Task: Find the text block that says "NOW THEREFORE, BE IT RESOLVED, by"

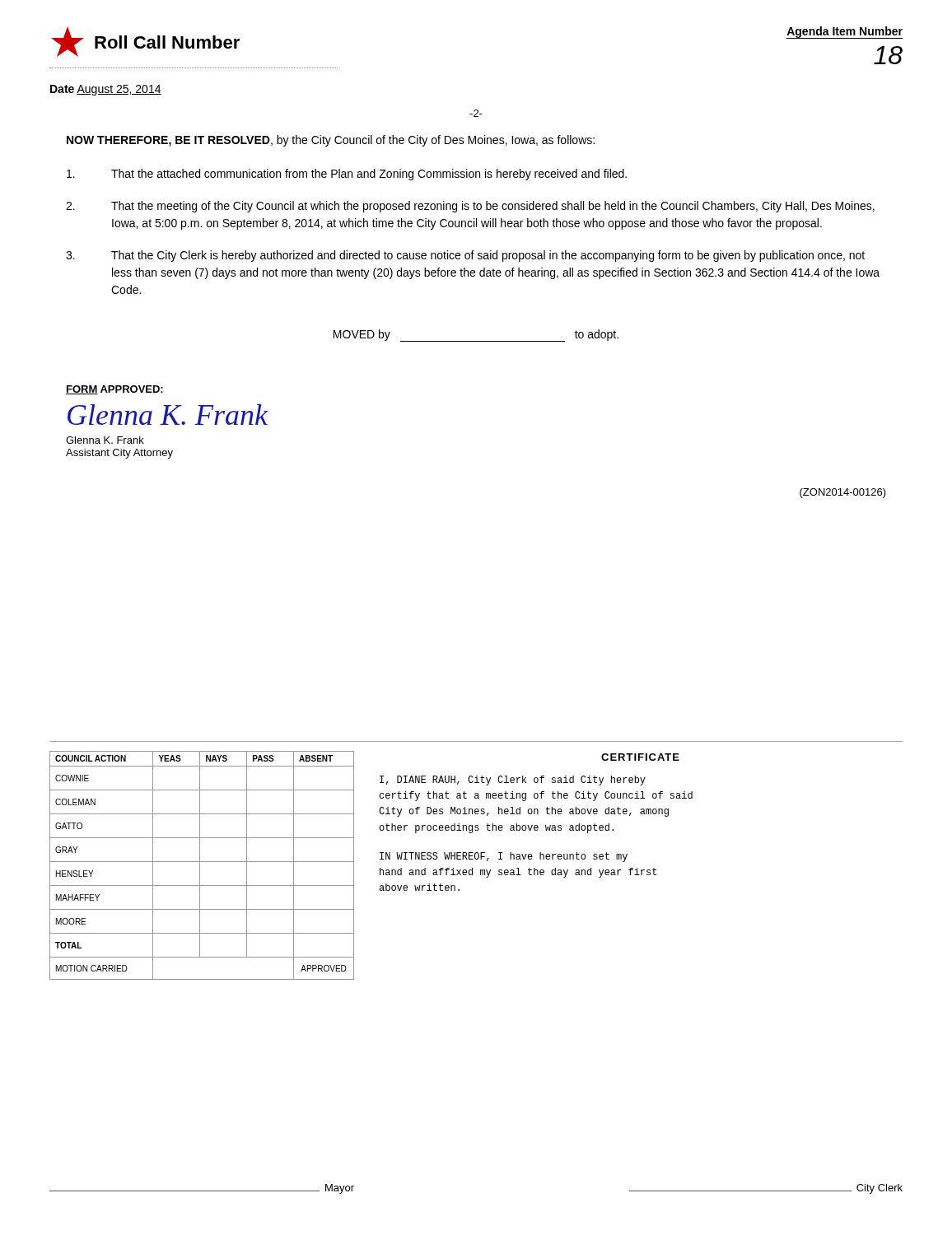Action: pyautogui.click(x=331, y=140)
